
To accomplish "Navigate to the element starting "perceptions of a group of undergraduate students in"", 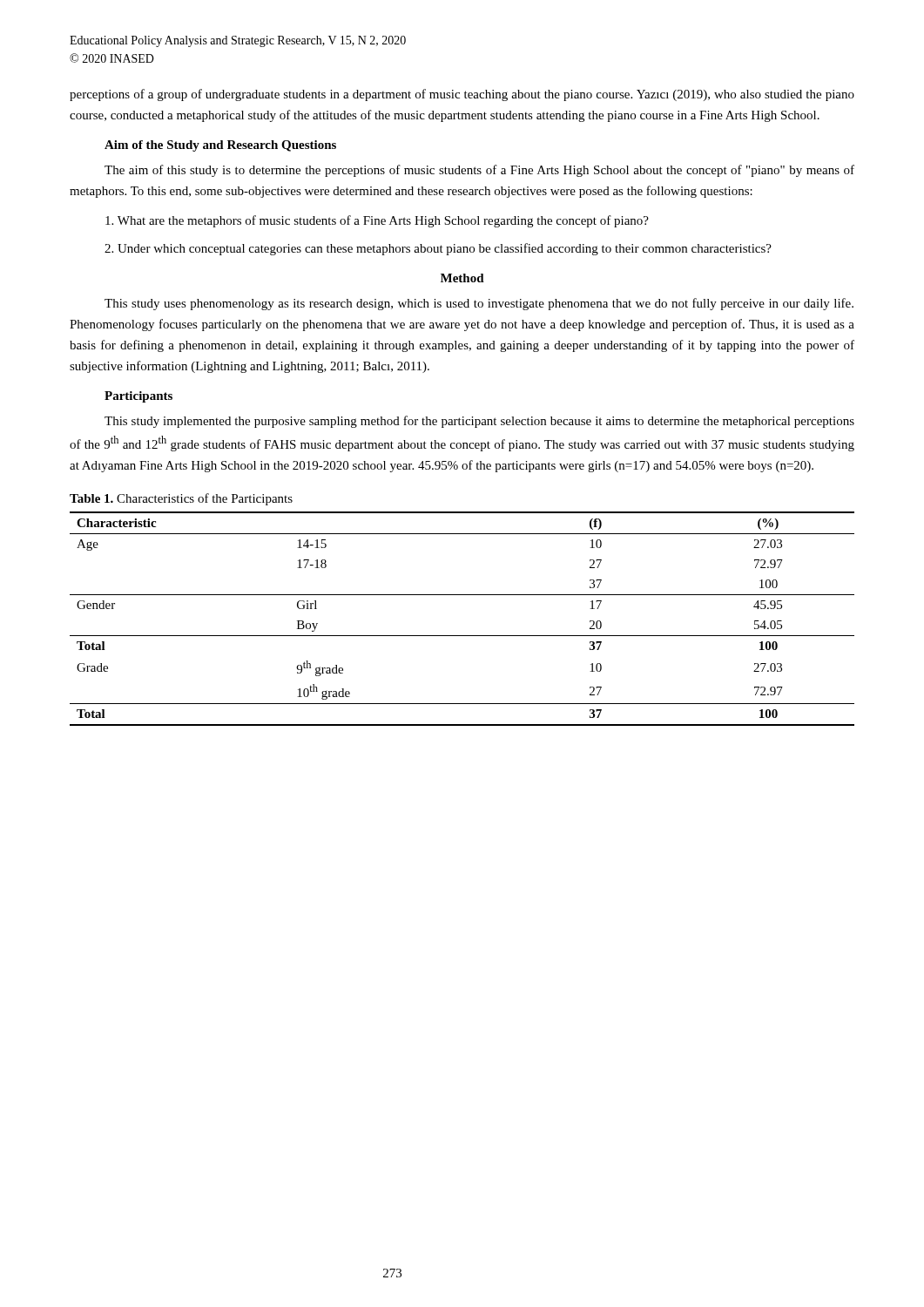I will point(462,105).
